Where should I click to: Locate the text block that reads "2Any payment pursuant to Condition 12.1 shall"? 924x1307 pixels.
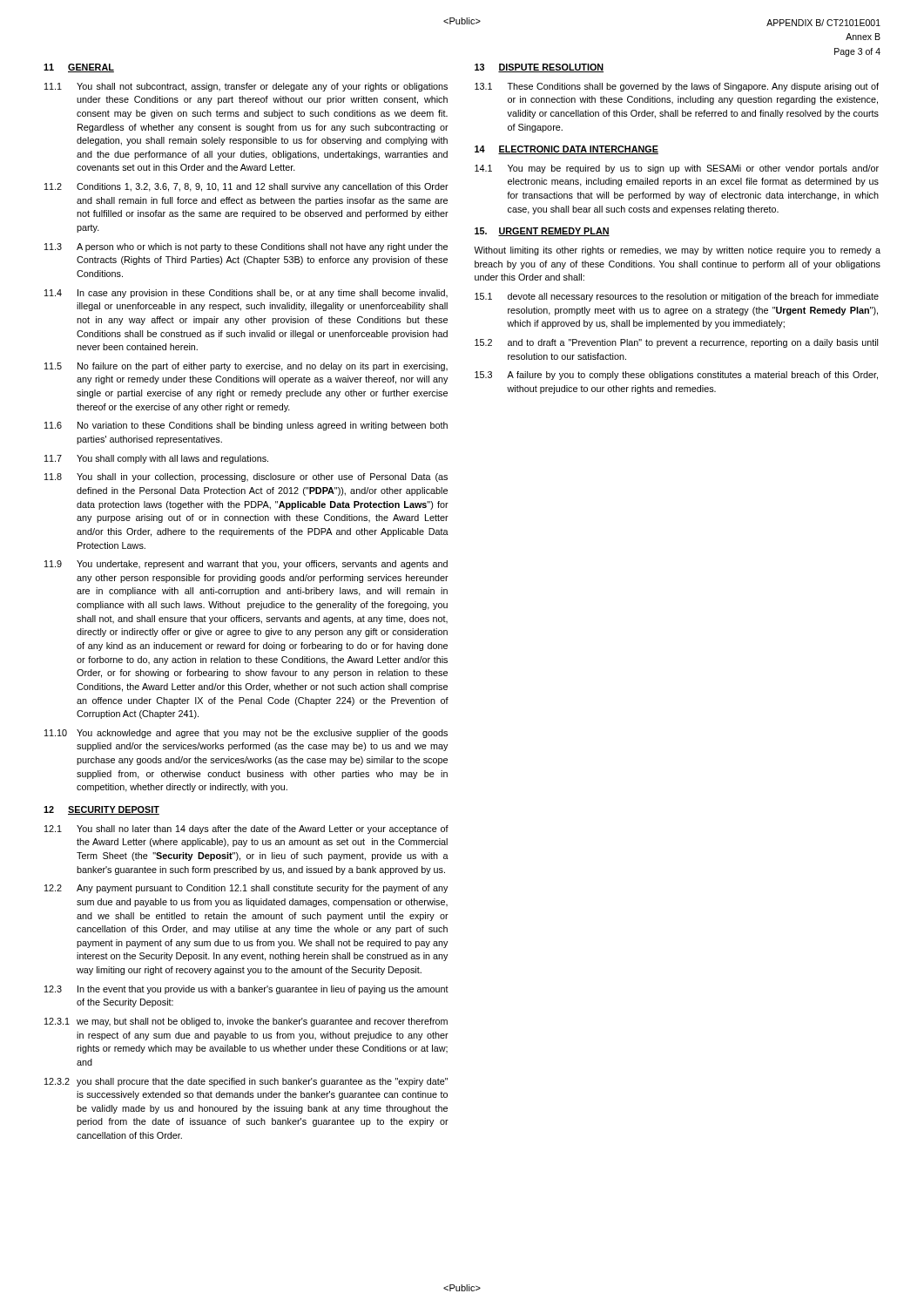point(246,930)
